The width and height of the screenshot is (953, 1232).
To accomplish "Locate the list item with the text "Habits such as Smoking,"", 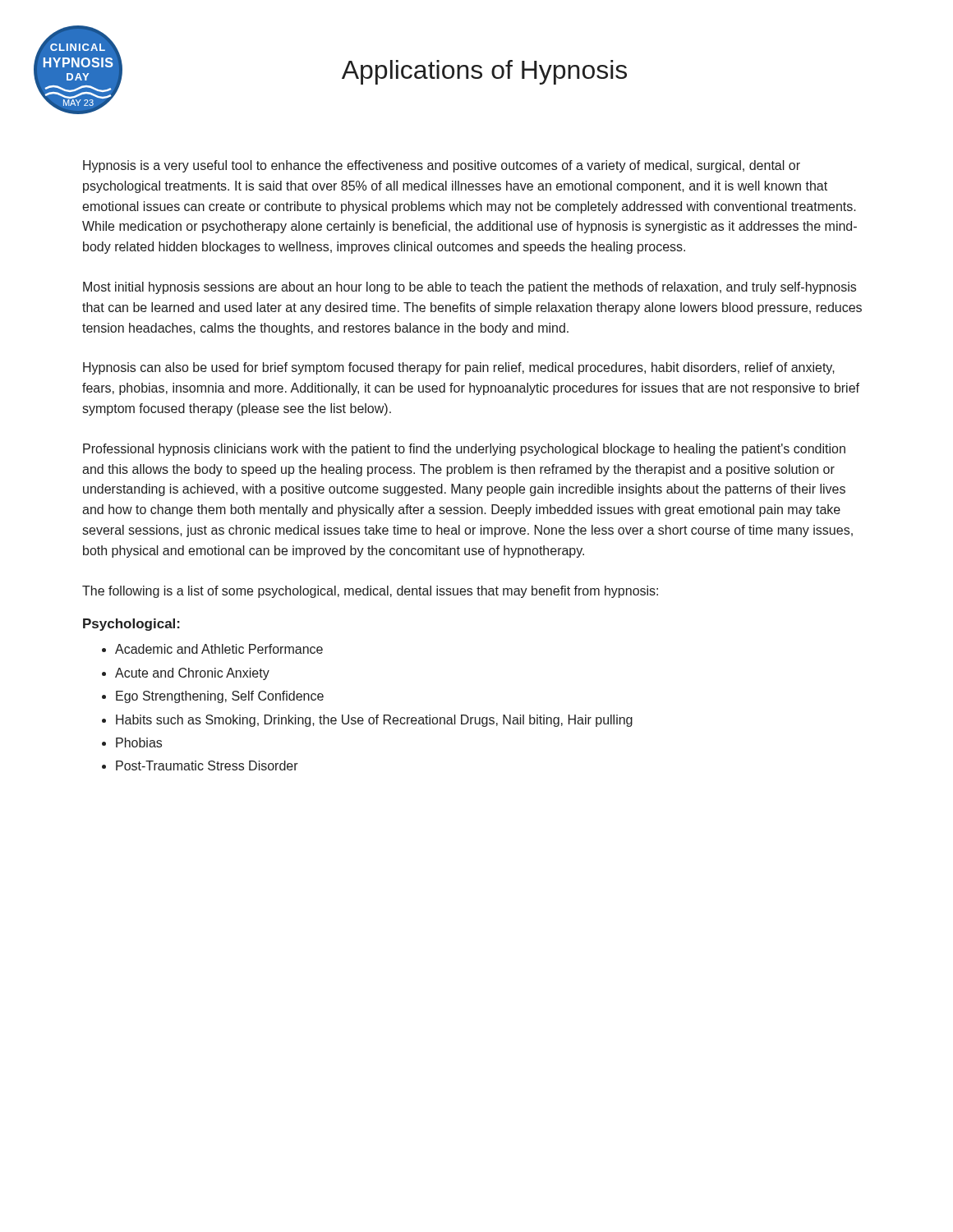I will [x=374, y=719].
